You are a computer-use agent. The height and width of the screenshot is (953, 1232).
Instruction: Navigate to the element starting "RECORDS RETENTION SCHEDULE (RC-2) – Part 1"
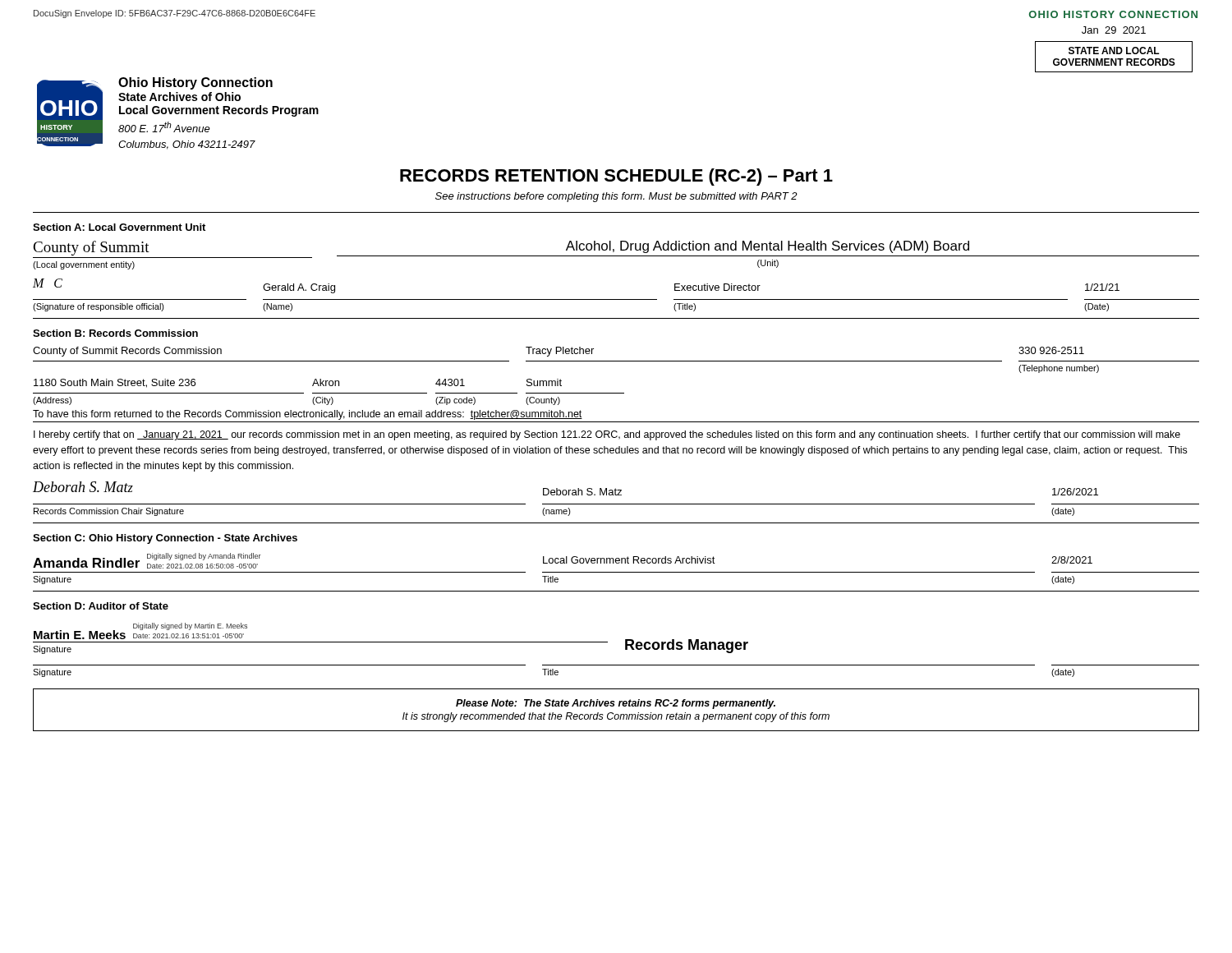[616, 176]
